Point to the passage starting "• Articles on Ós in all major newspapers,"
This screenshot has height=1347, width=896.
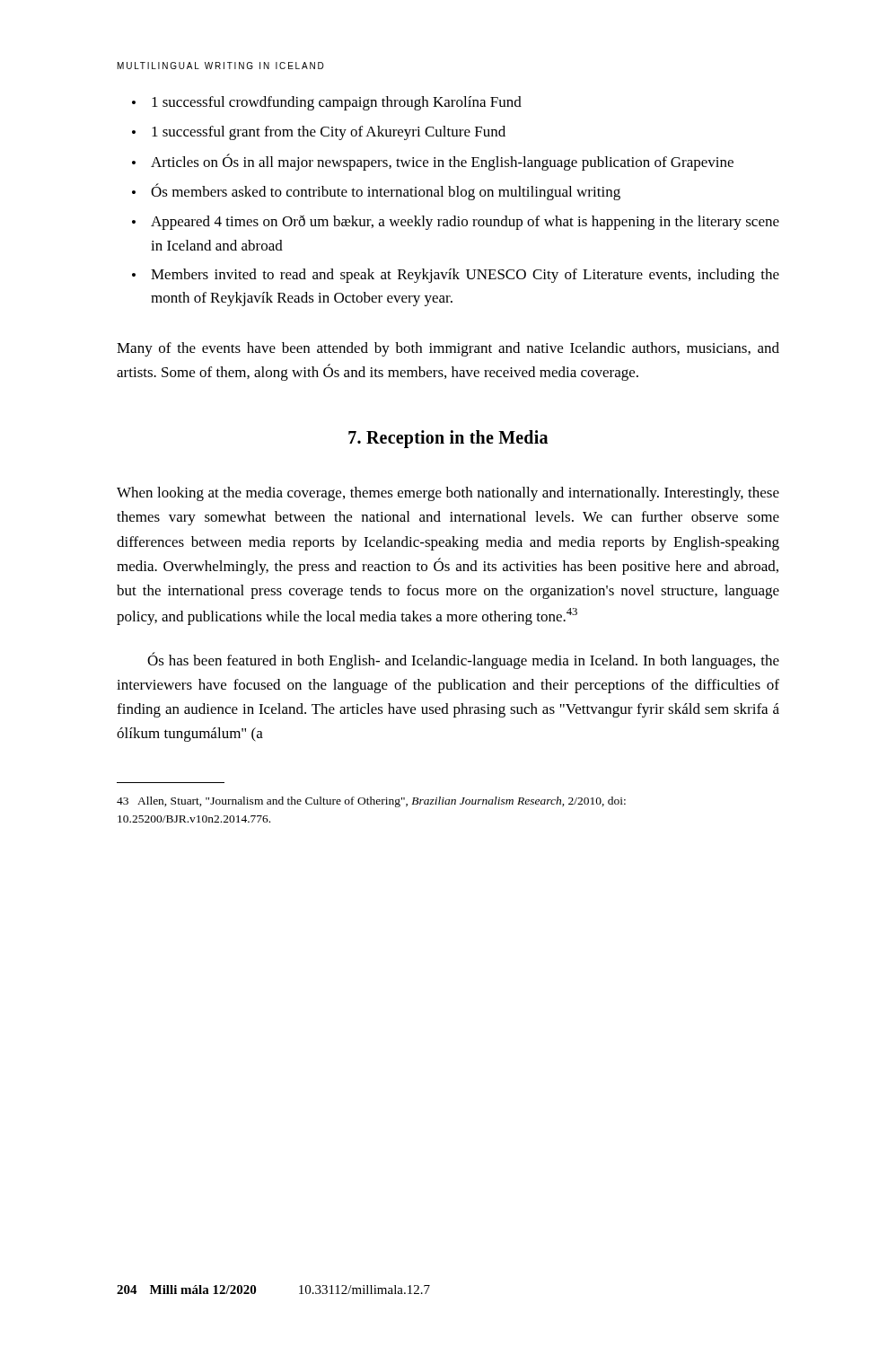tap(448, 163)
